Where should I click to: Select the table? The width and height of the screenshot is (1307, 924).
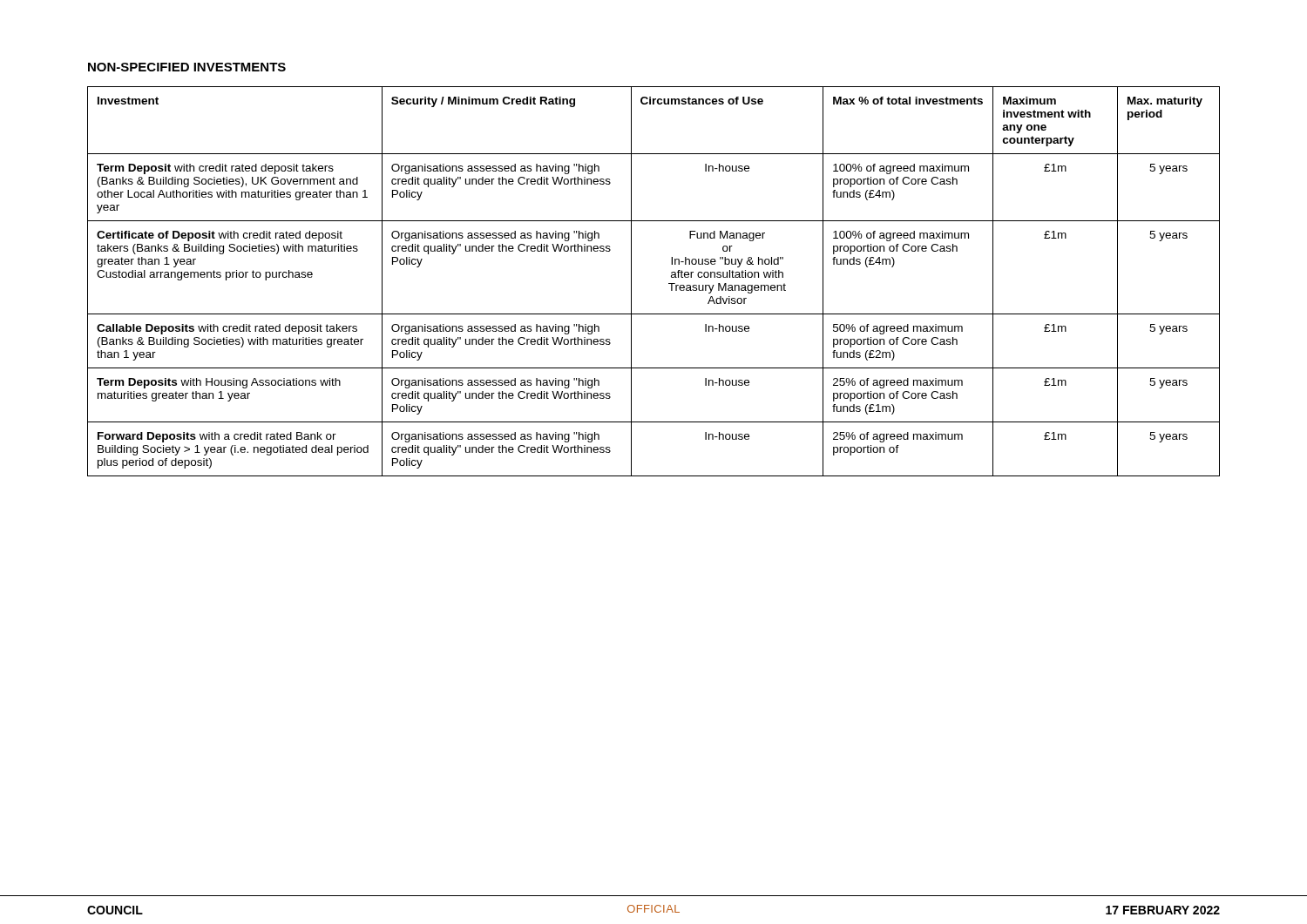point(654,281)
